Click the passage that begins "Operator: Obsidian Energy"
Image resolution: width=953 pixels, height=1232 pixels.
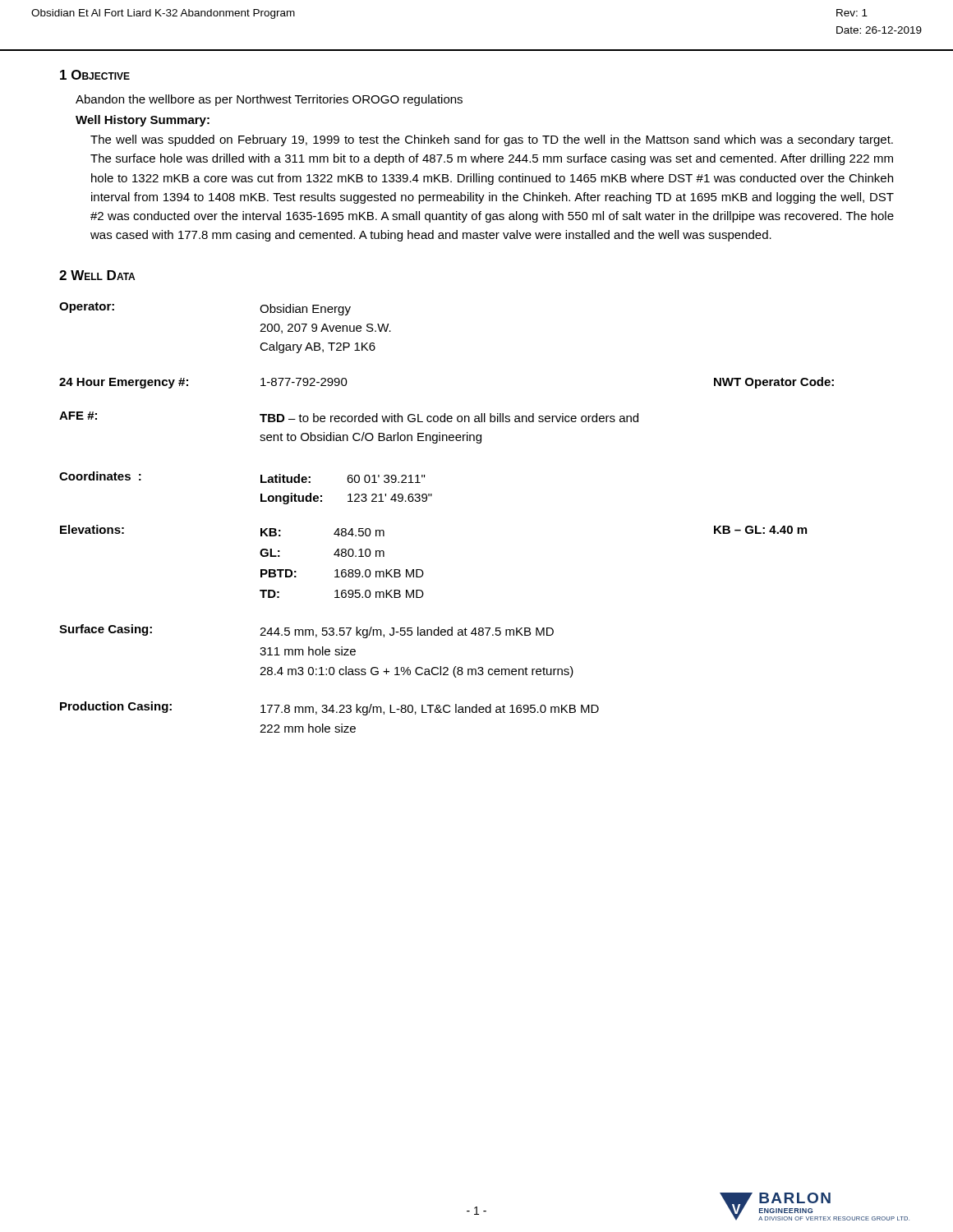[x=386, y=327]
